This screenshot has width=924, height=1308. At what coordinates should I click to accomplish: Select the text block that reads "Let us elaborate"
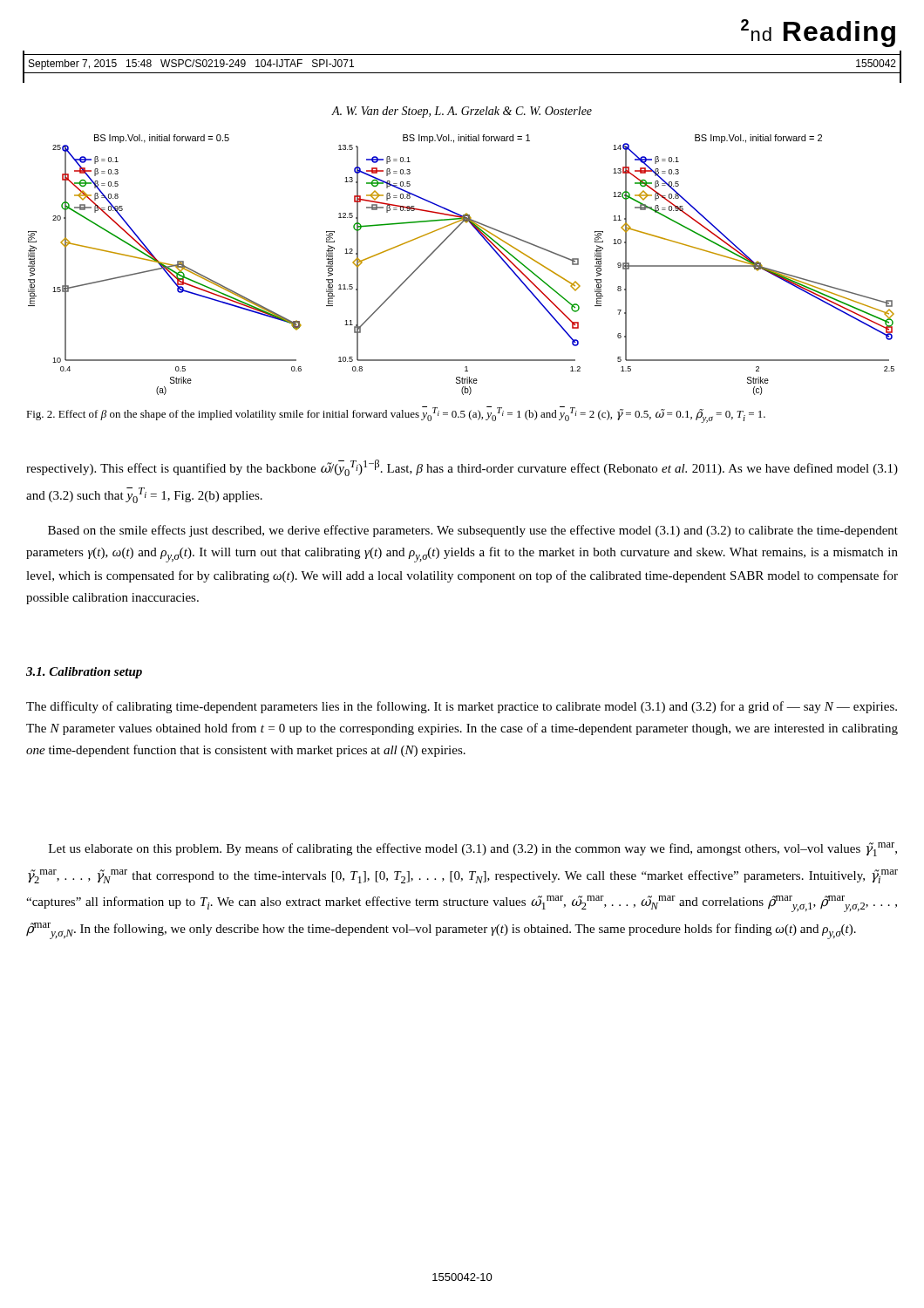(x=462, y=889)
